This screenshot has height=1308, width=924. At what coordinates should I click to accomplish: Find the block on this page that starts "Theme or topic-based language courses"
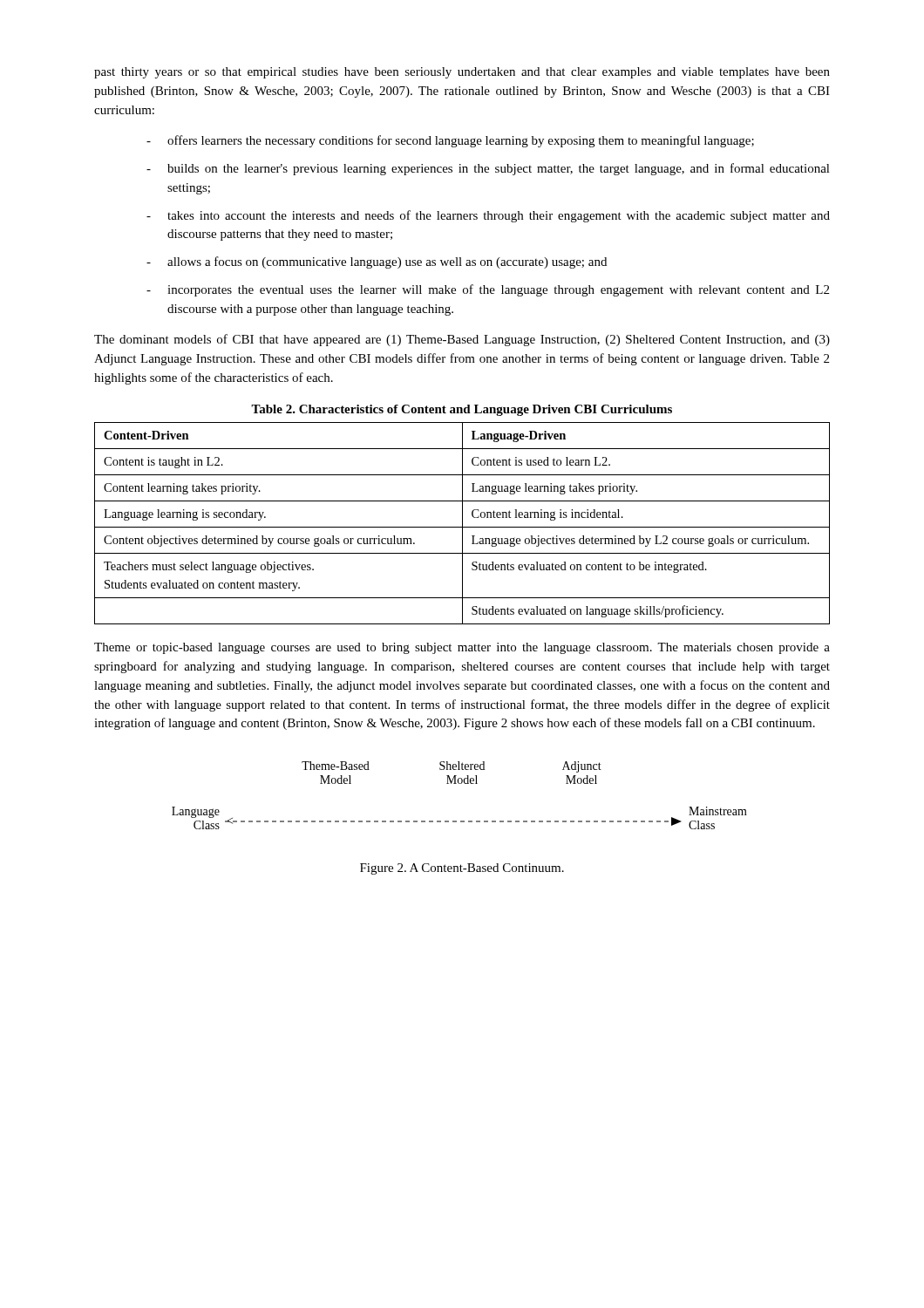(462, 685)
